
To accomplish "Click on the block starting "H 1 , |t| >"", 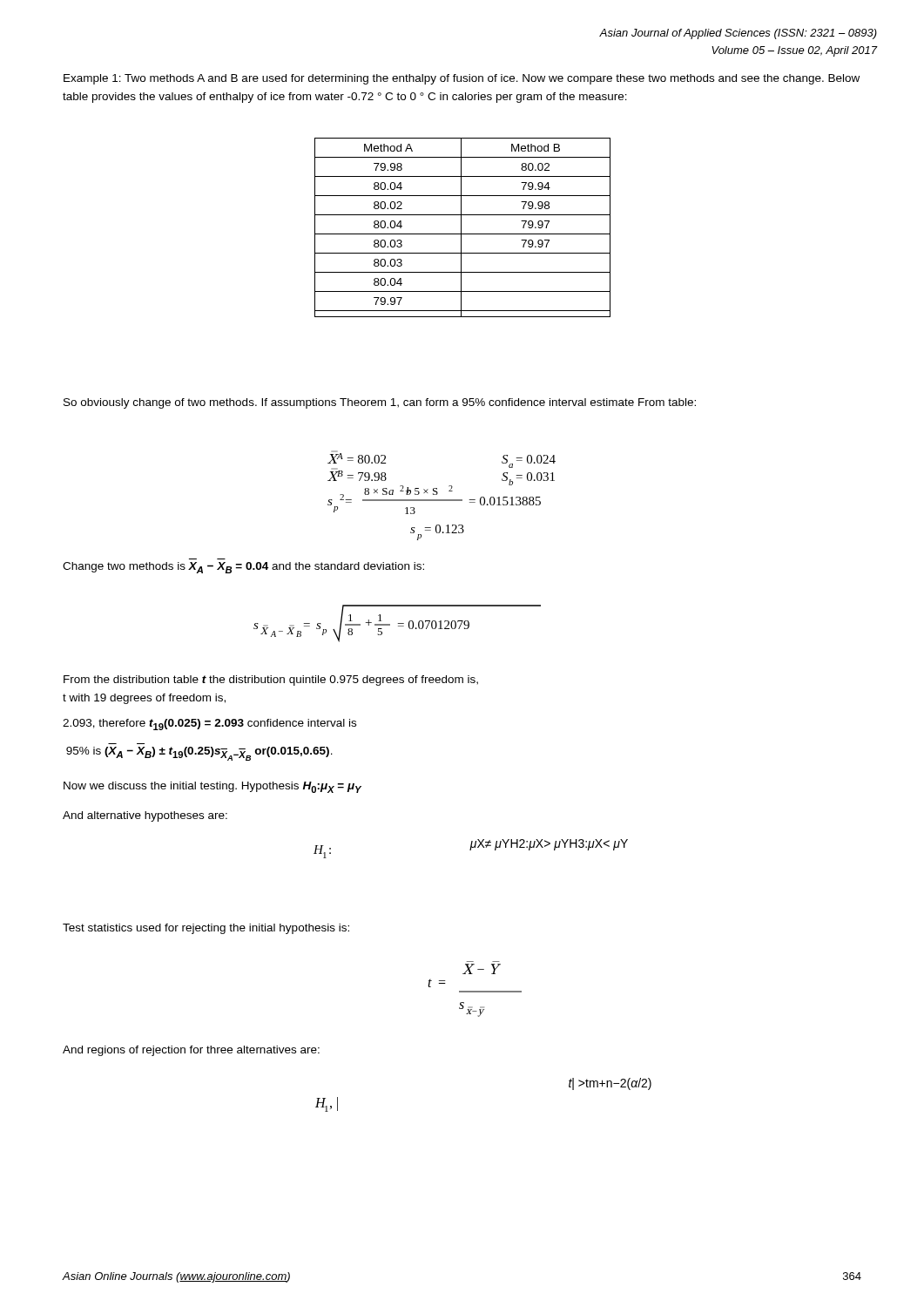I will point(610,1084).
